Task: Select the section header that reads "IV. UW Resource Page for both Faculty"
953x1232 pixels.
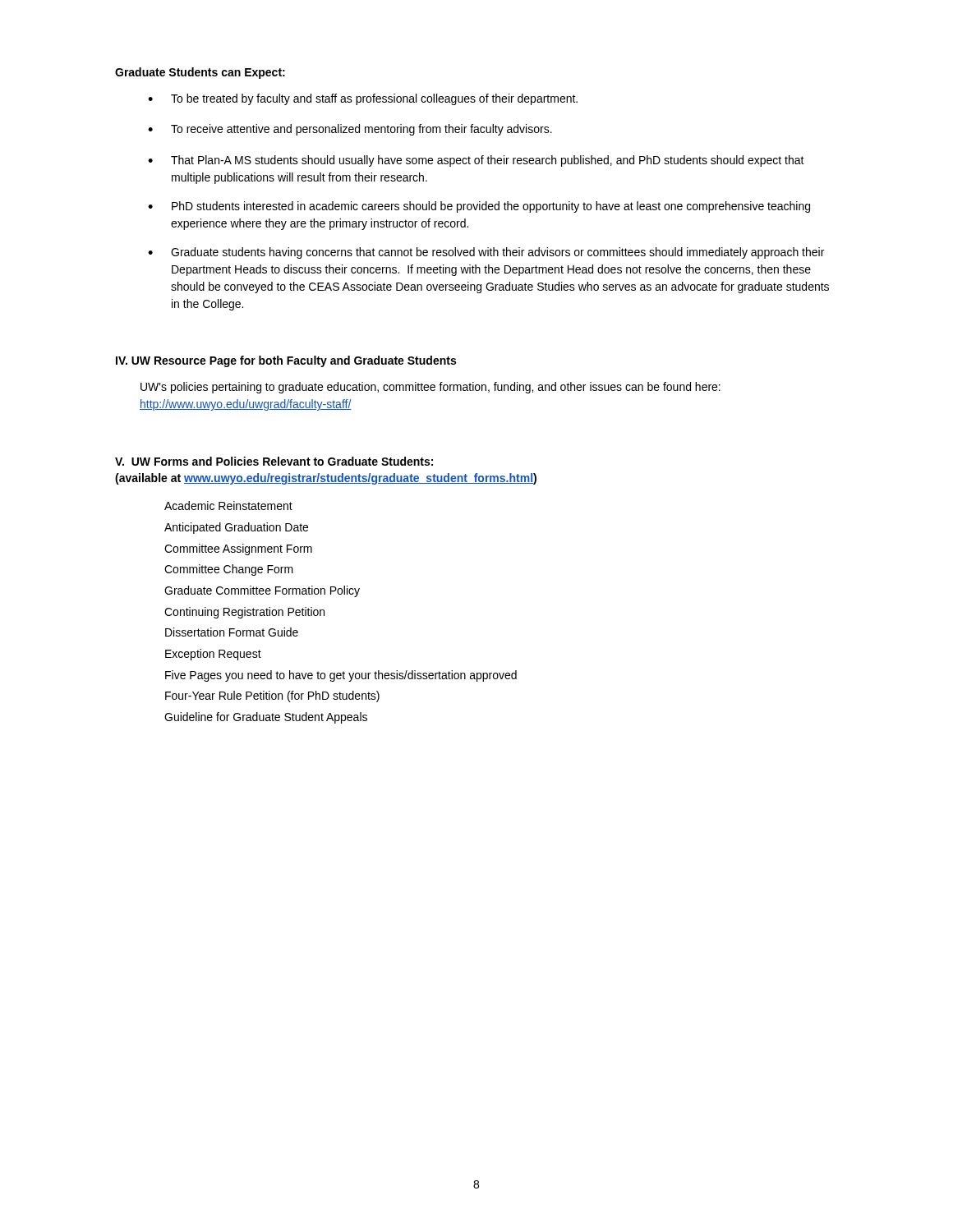Action: pos(286,360)
